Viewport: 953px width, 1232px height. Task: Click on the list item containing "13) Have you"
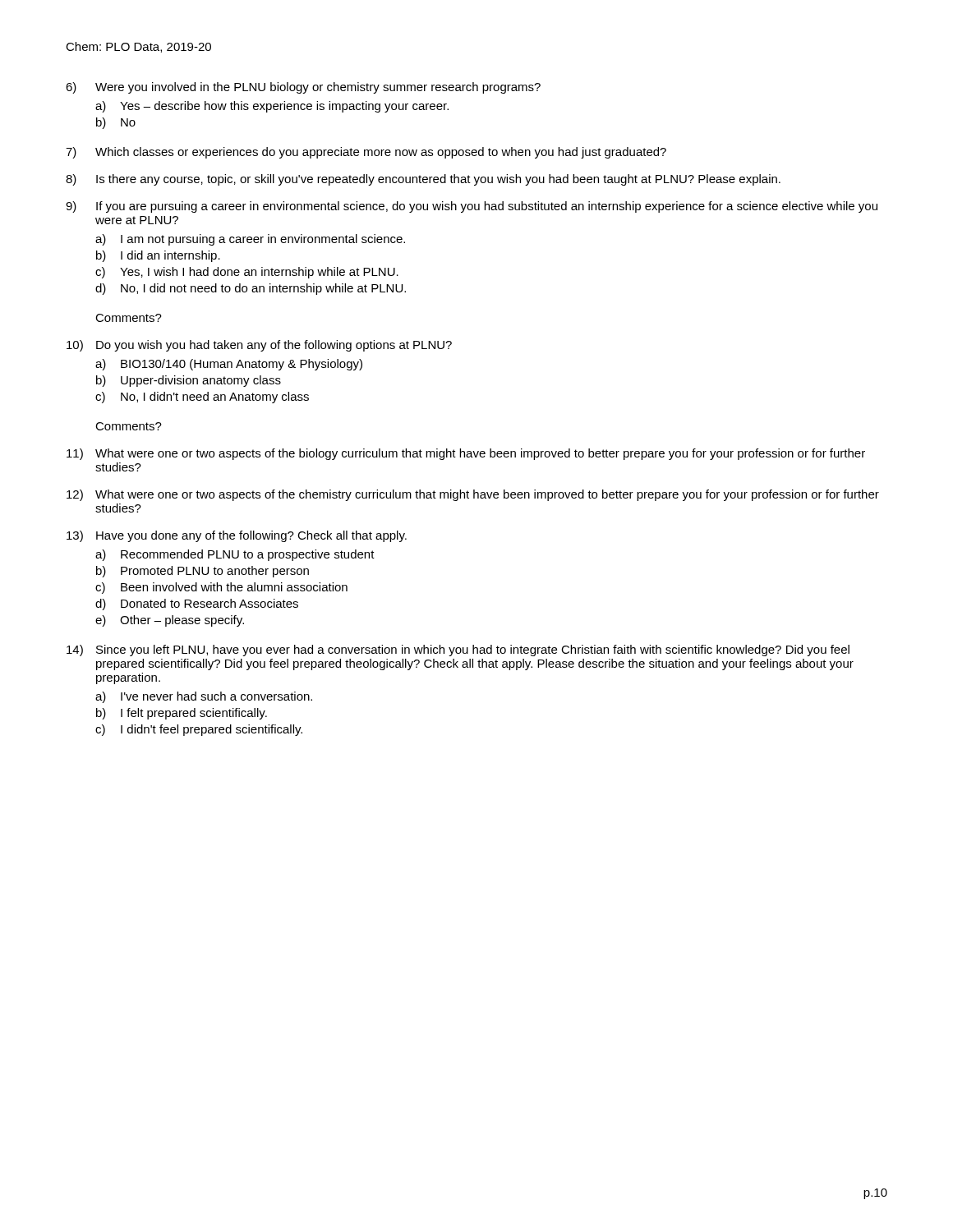coord(237,536)
